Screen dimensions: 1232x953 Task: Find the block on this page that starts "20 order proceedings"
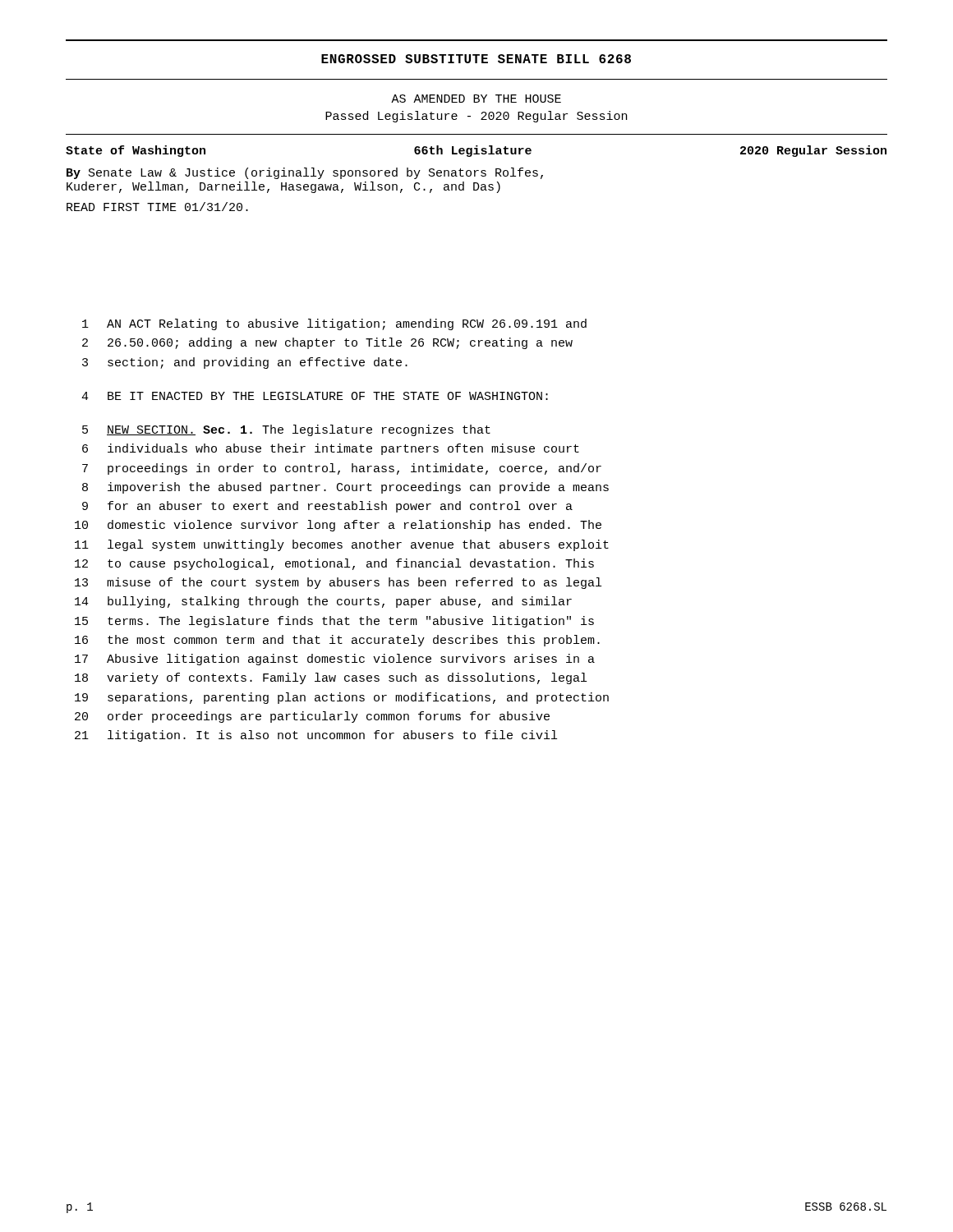pos(476,717)
